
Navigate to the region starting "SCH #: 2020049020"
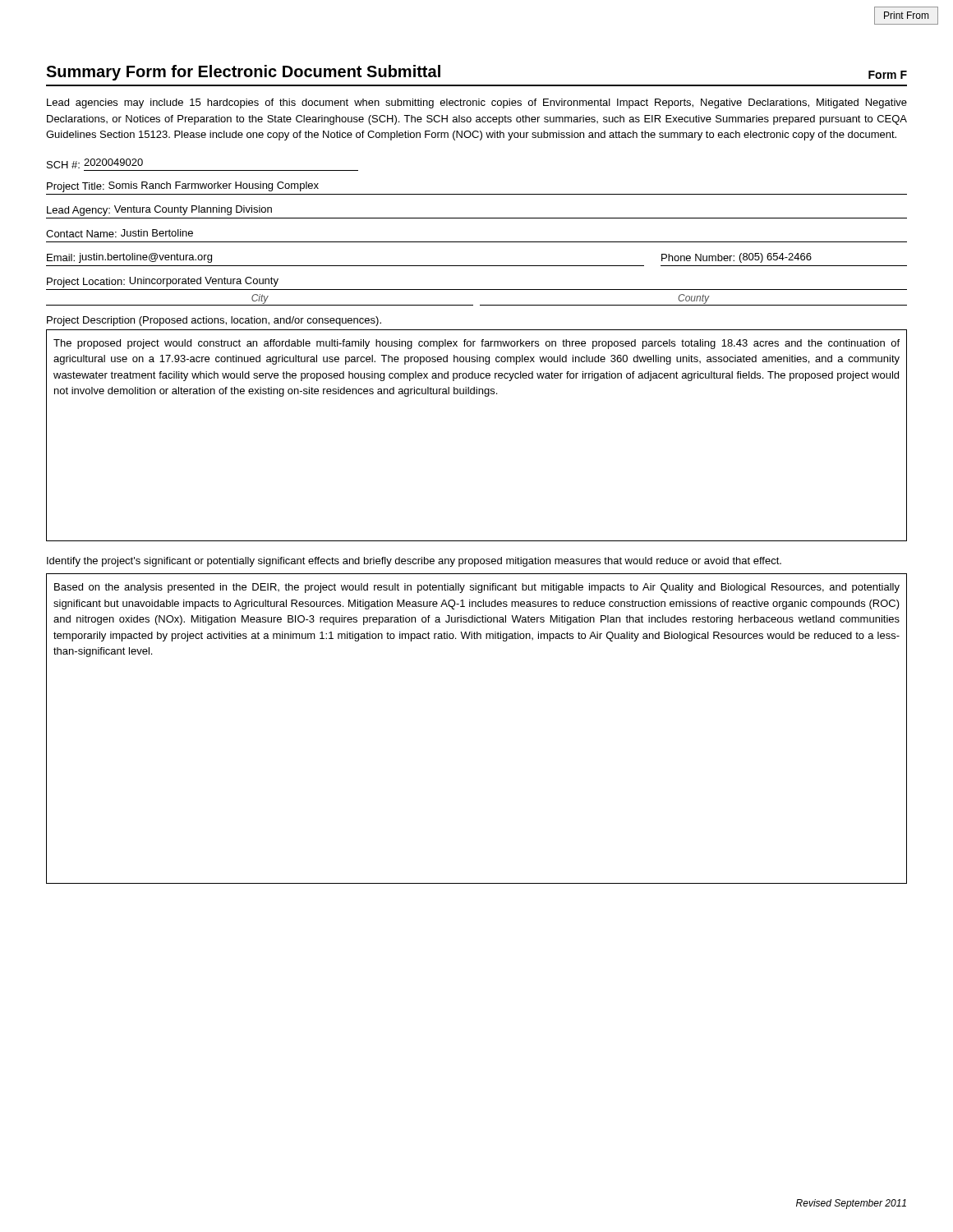coord(202,163)
